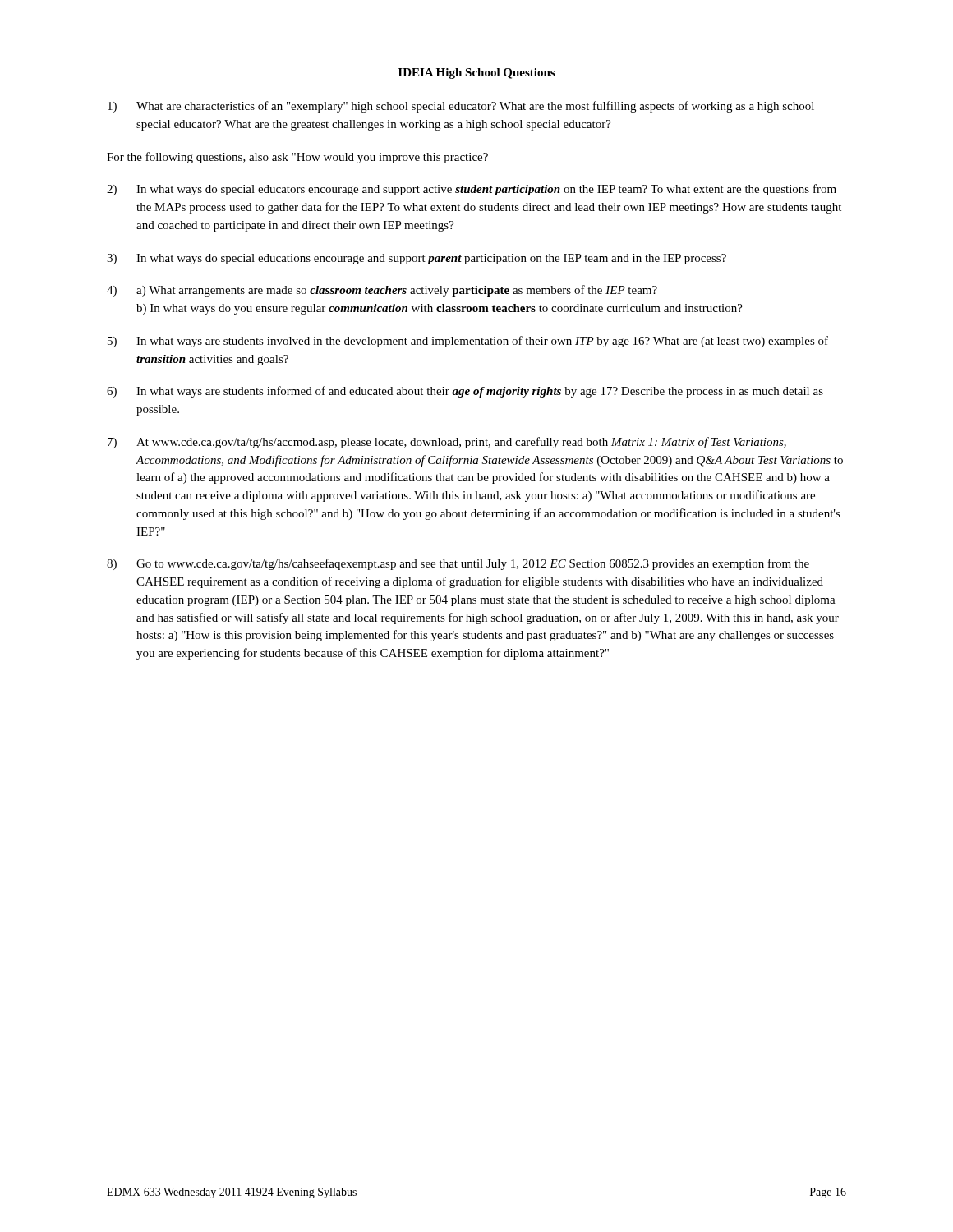Click the passage that begins "7) At www.cde.ca.gov/ta/tg/hs/accmod.asp, please"
The height and width of the screenshot is (1232, 953).
click(x=476, y=487)
